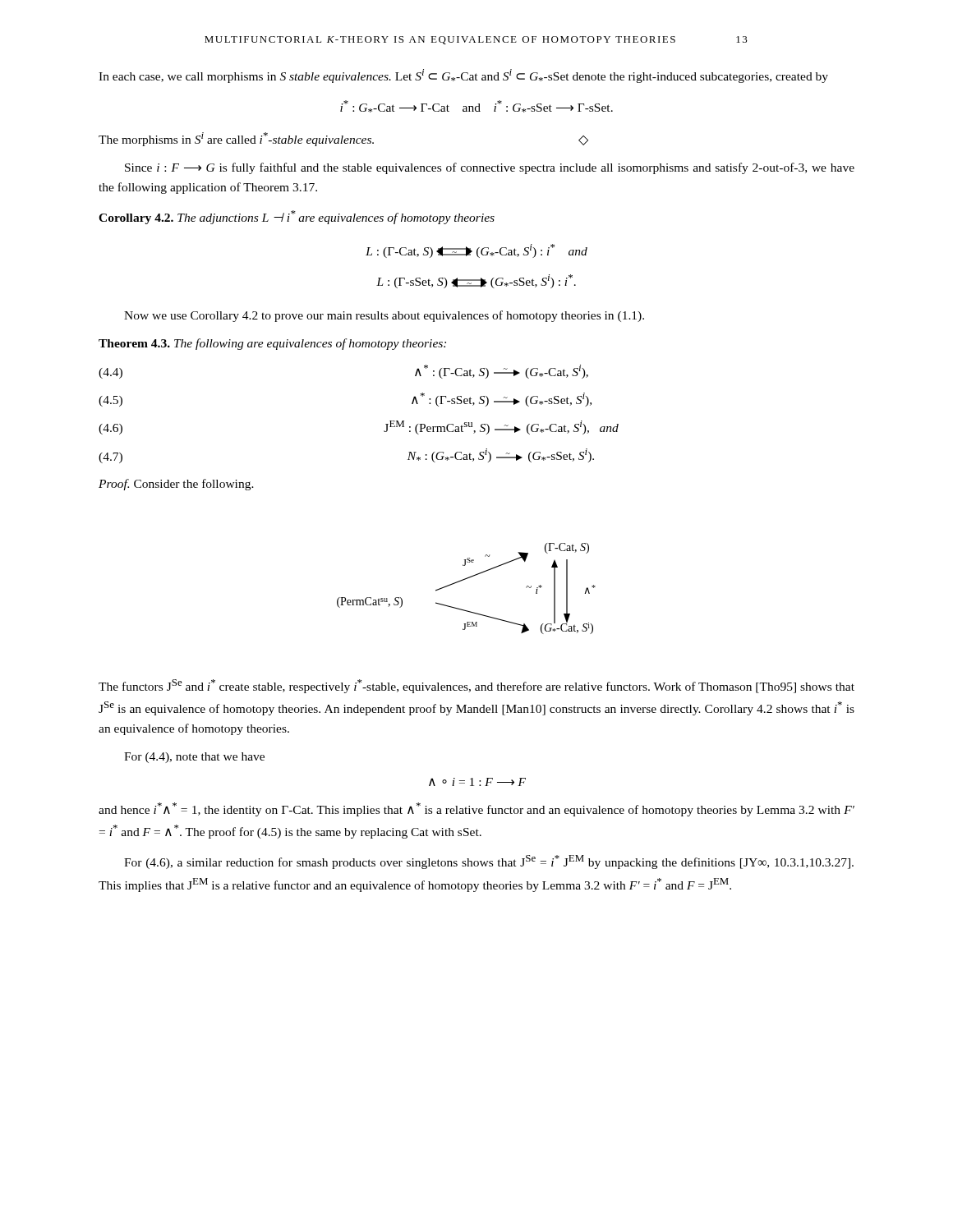Find the formula containing "i* : G*-Cat"
Image resolution: width=953 pixels, height=1232 pixels.
476,108
